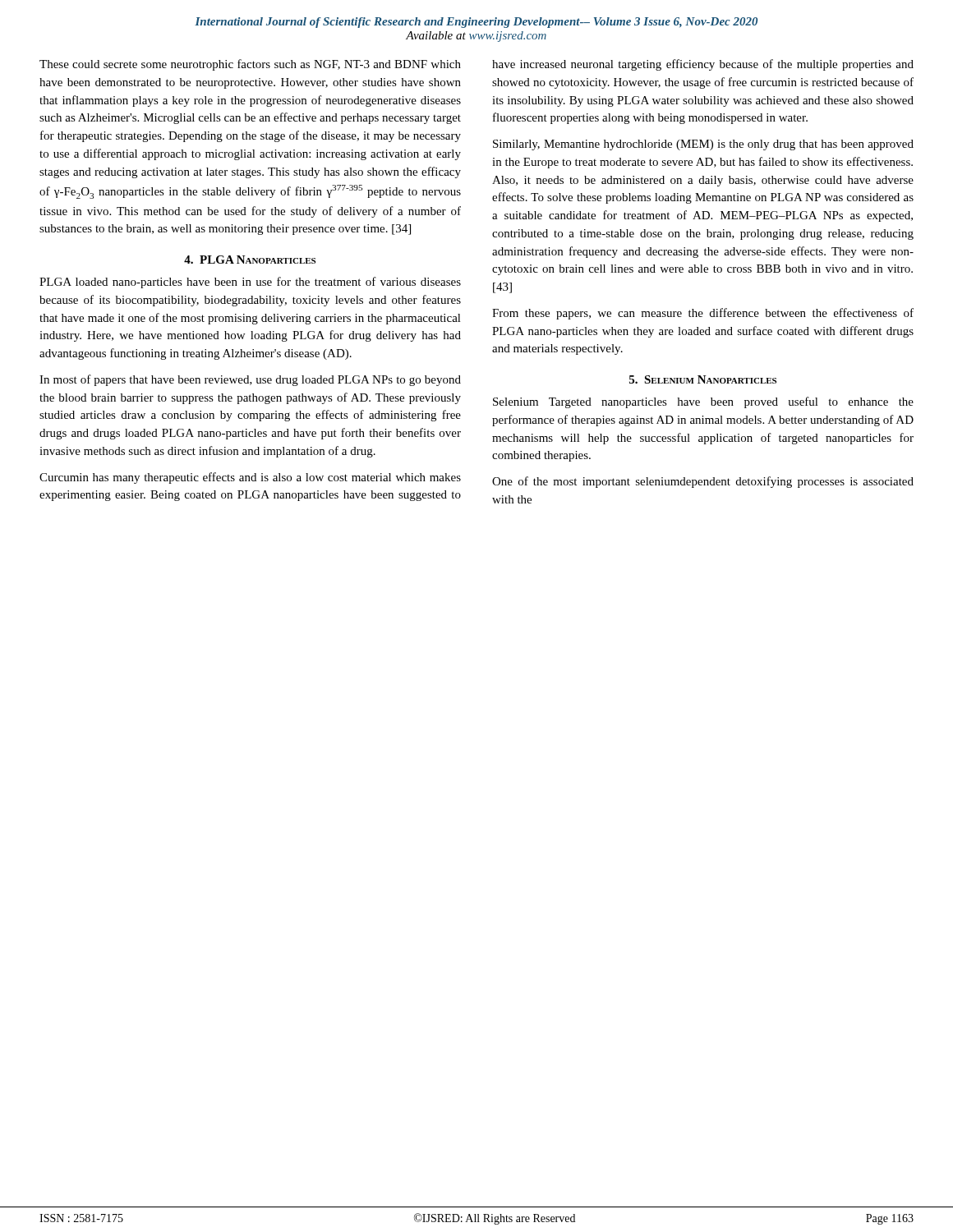Point to the block beginning "In most of papers that have been"
Viewport: 953px width, 1232px height.
click(x=250, y=415)
